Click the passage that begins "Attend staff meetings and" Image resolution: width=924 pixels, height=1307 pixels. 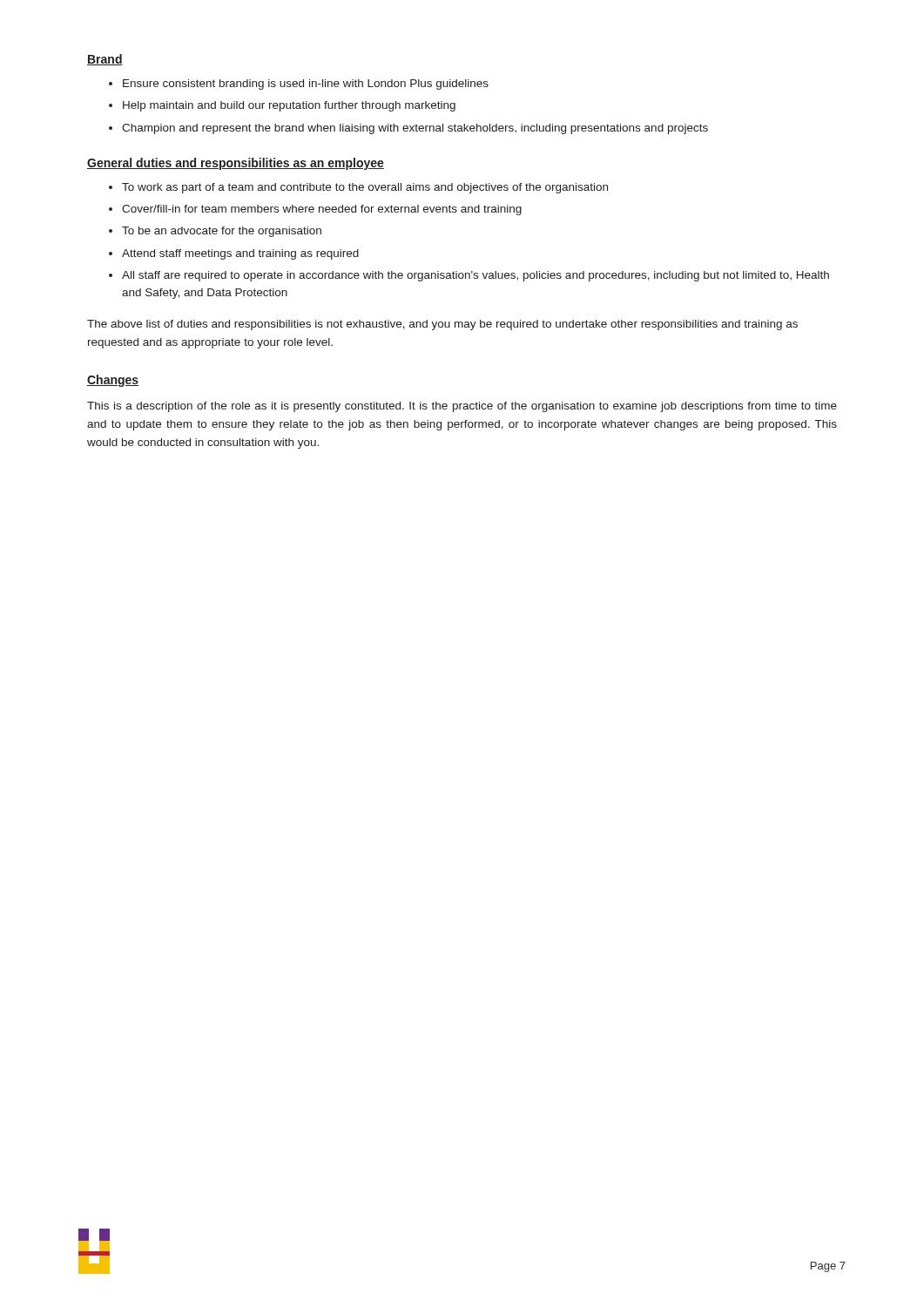click(x=240, y=254)
